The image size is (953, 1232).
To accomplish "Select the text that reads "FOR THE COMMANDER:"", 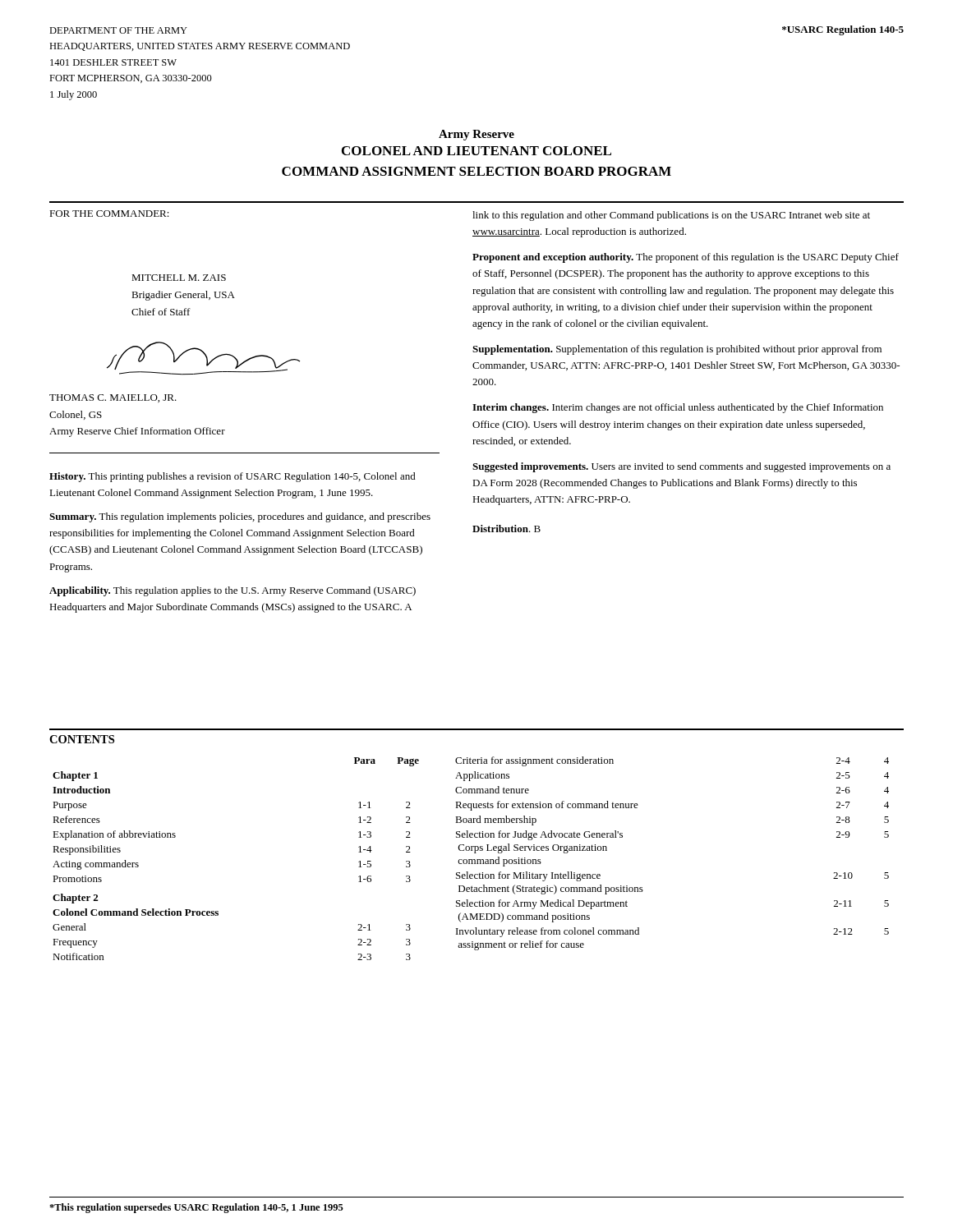I will 109,213.
